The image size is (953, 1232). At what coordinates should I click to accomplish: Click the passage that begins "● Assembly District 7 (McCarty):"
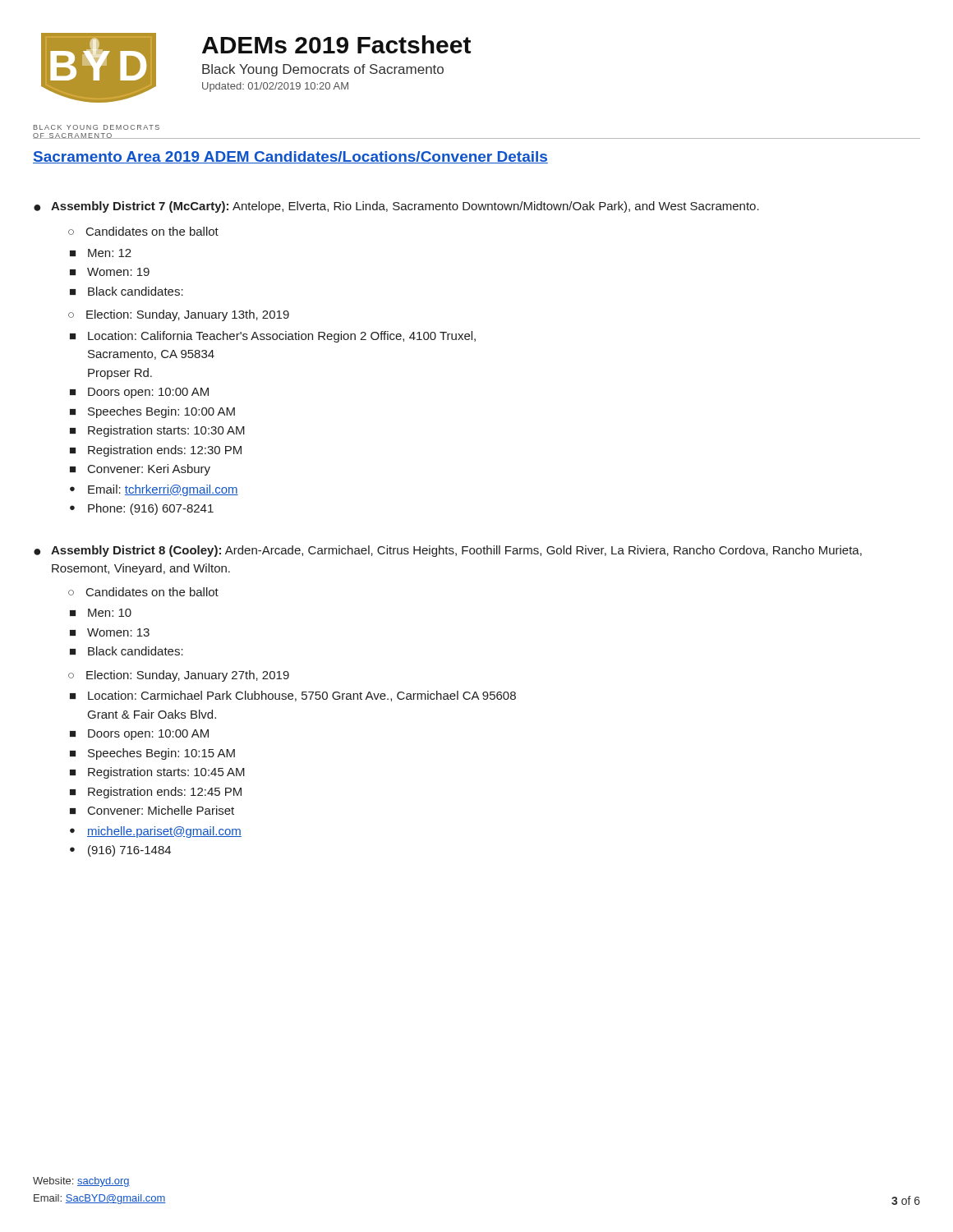[396, 207]
